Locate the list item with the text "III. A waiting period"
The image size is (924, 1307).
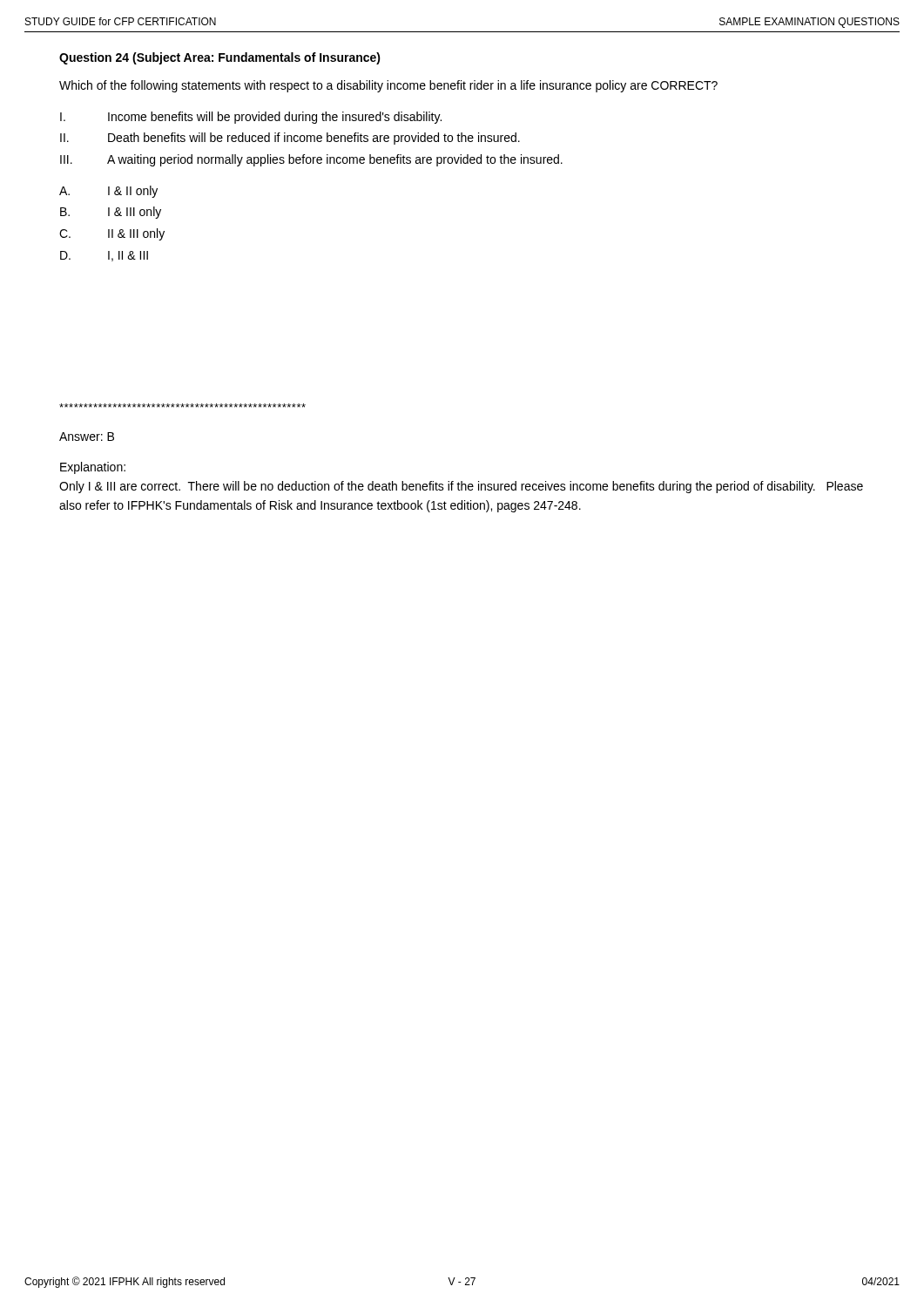point(311,160)
